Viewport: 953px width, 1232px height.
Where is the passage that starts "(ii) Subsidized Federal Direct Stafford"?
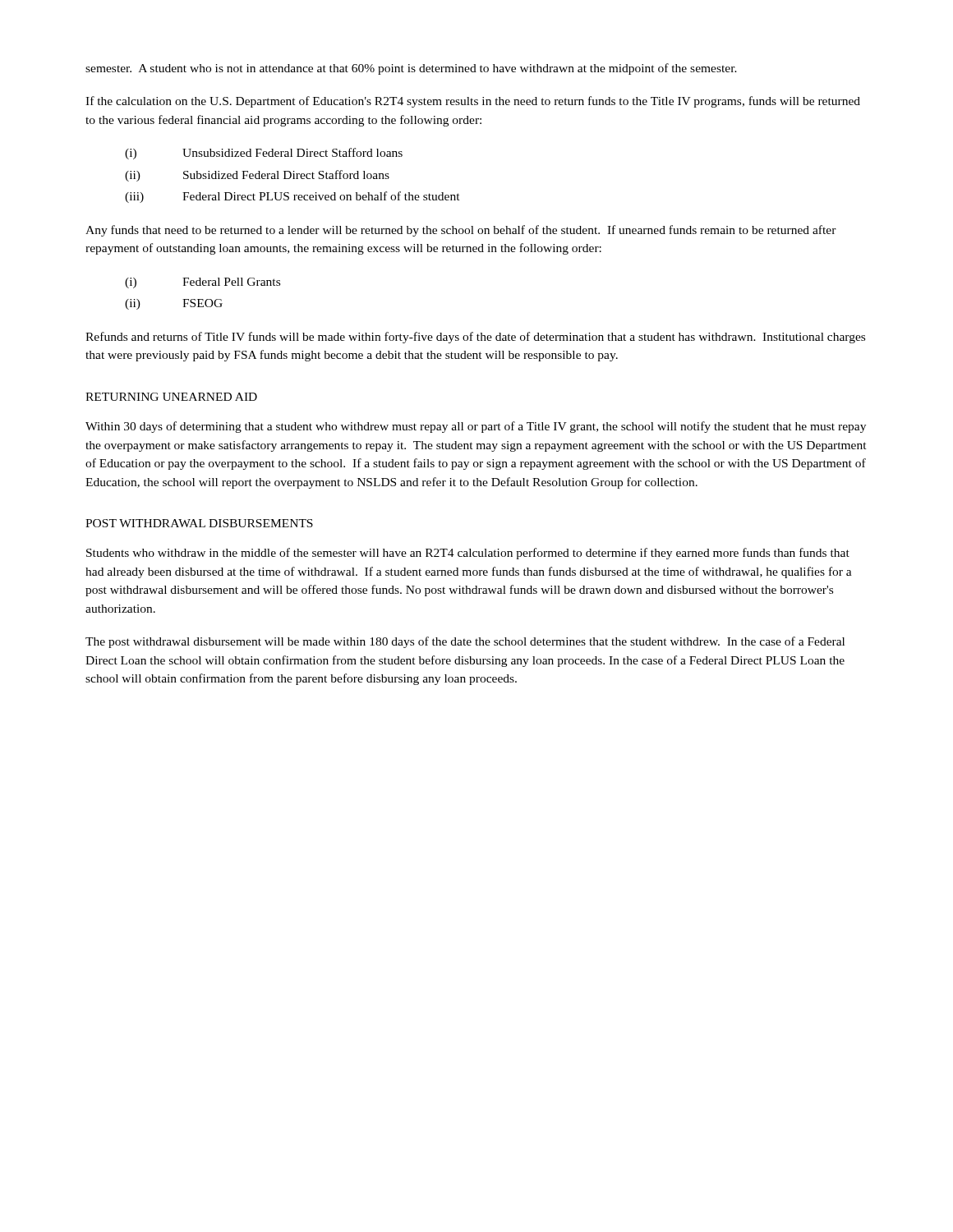pyautogui.click(x=257, y=176)
